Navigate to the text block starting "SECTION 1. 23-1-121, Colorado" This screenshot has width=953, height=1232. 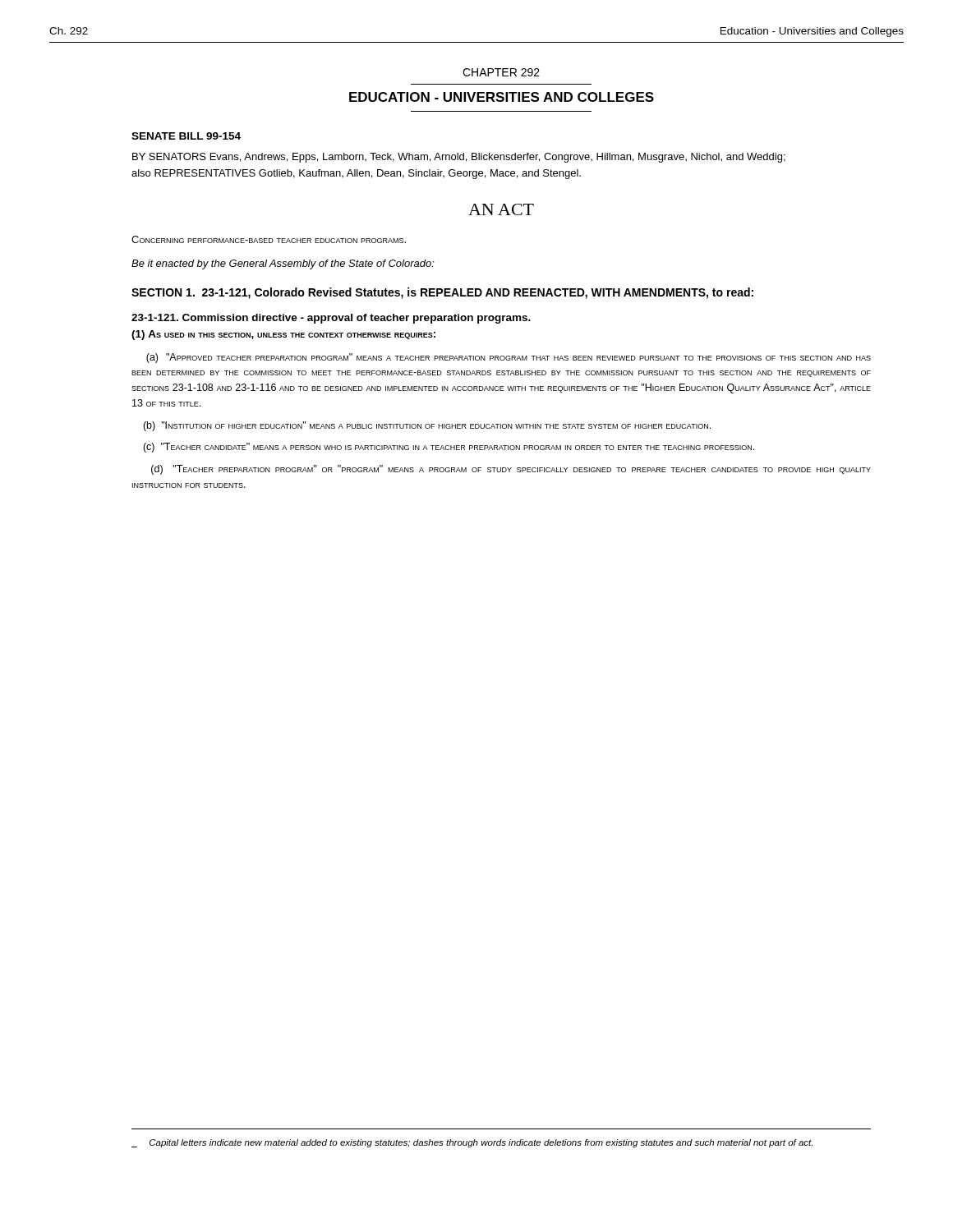point(443,292)
